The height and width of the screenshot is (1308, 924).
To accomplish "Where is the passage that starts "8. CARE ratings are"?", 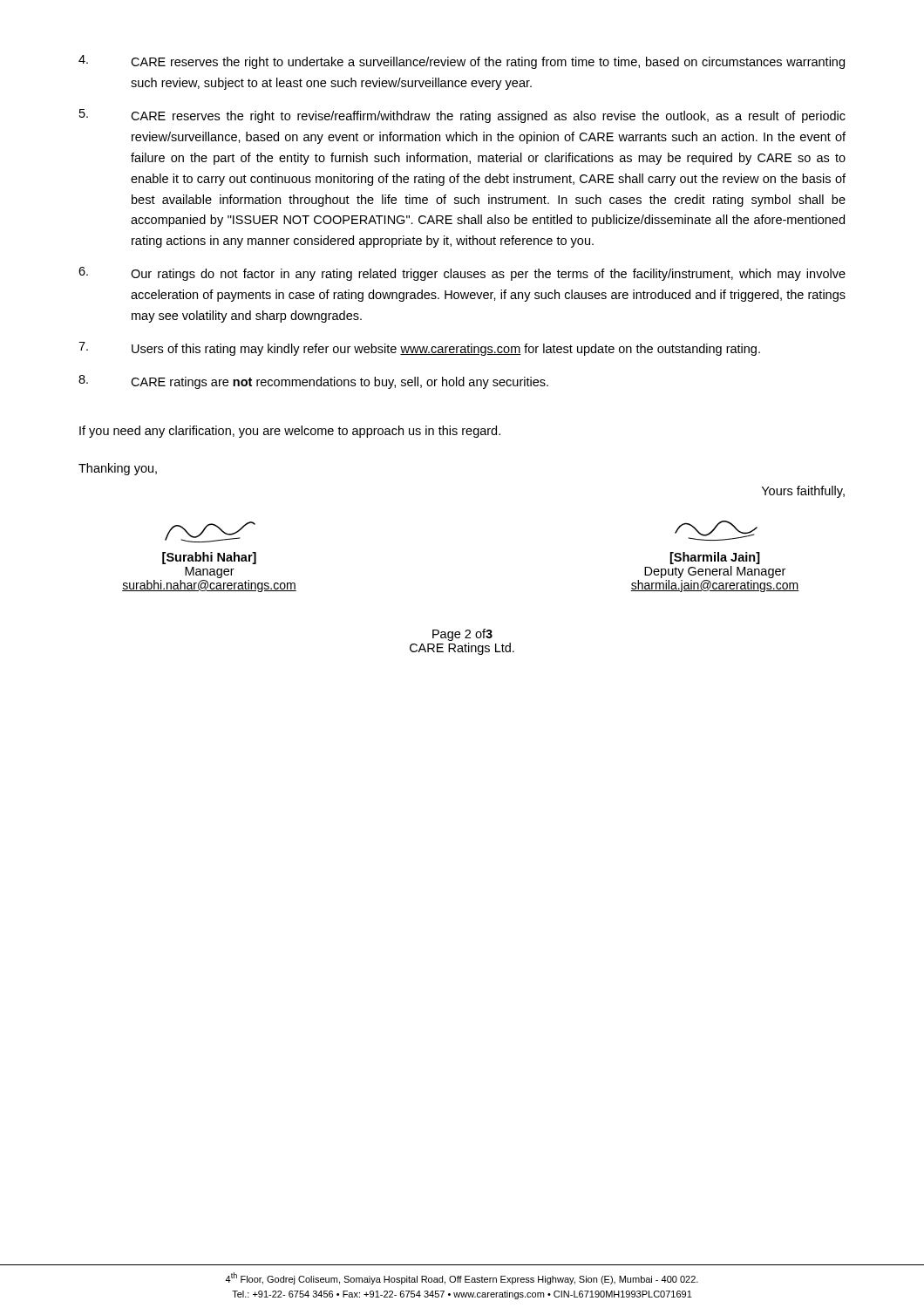I will click(x=462, y=383).
